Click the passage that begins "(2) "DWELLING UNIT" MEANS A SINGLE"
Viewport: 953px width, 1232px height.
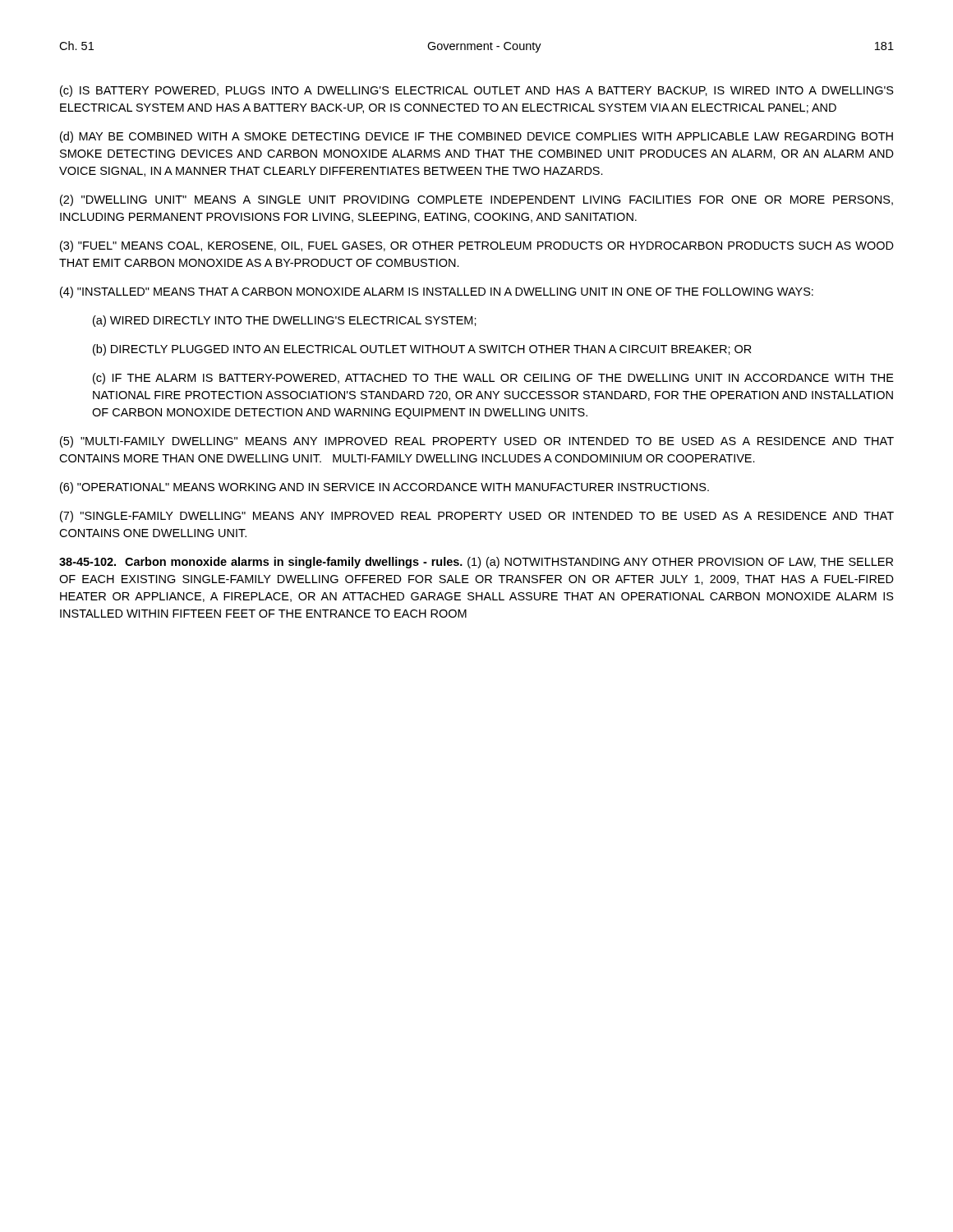click(x=476, y=208)
